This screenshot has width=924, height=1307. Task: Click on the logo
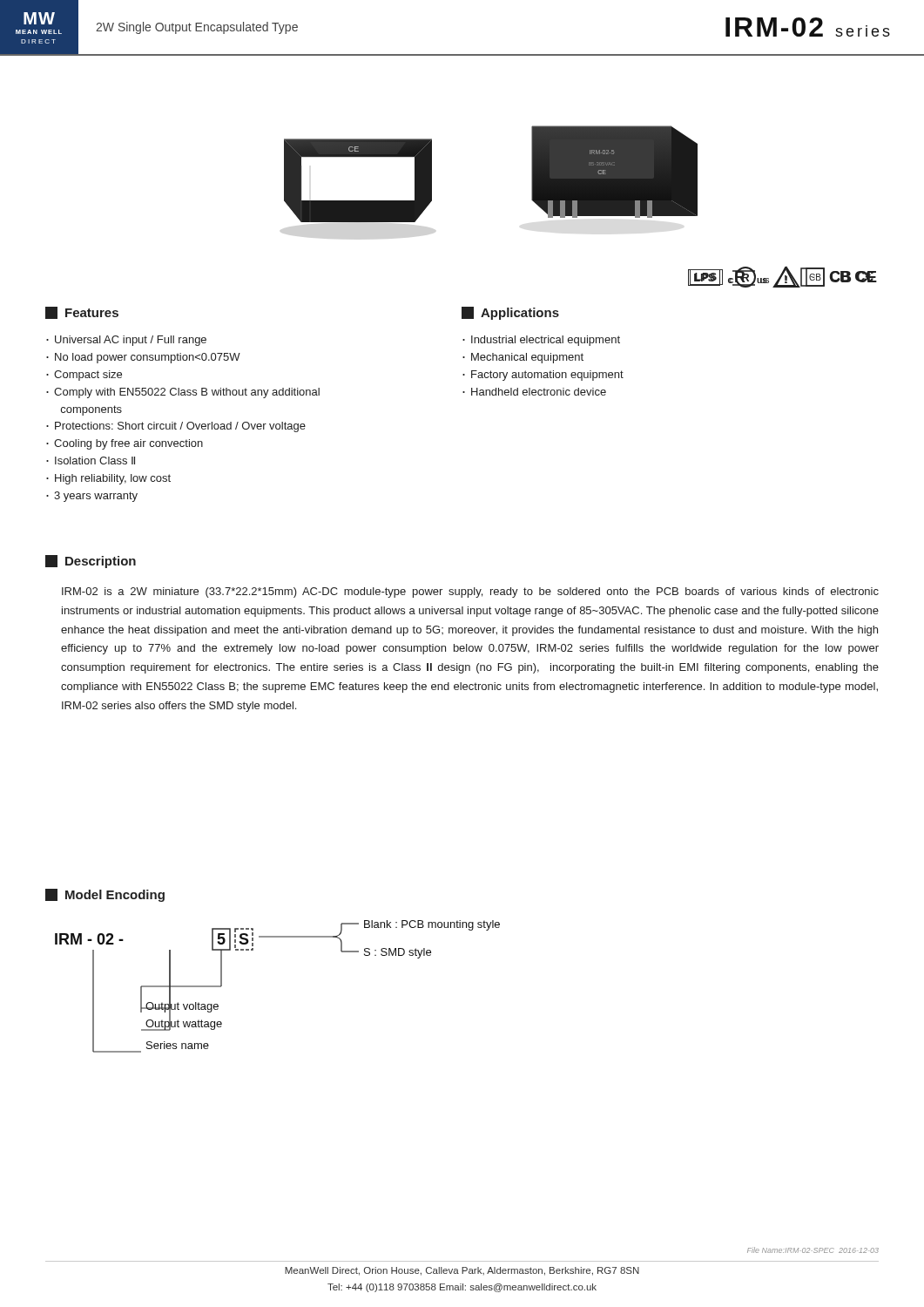(781, 277)
